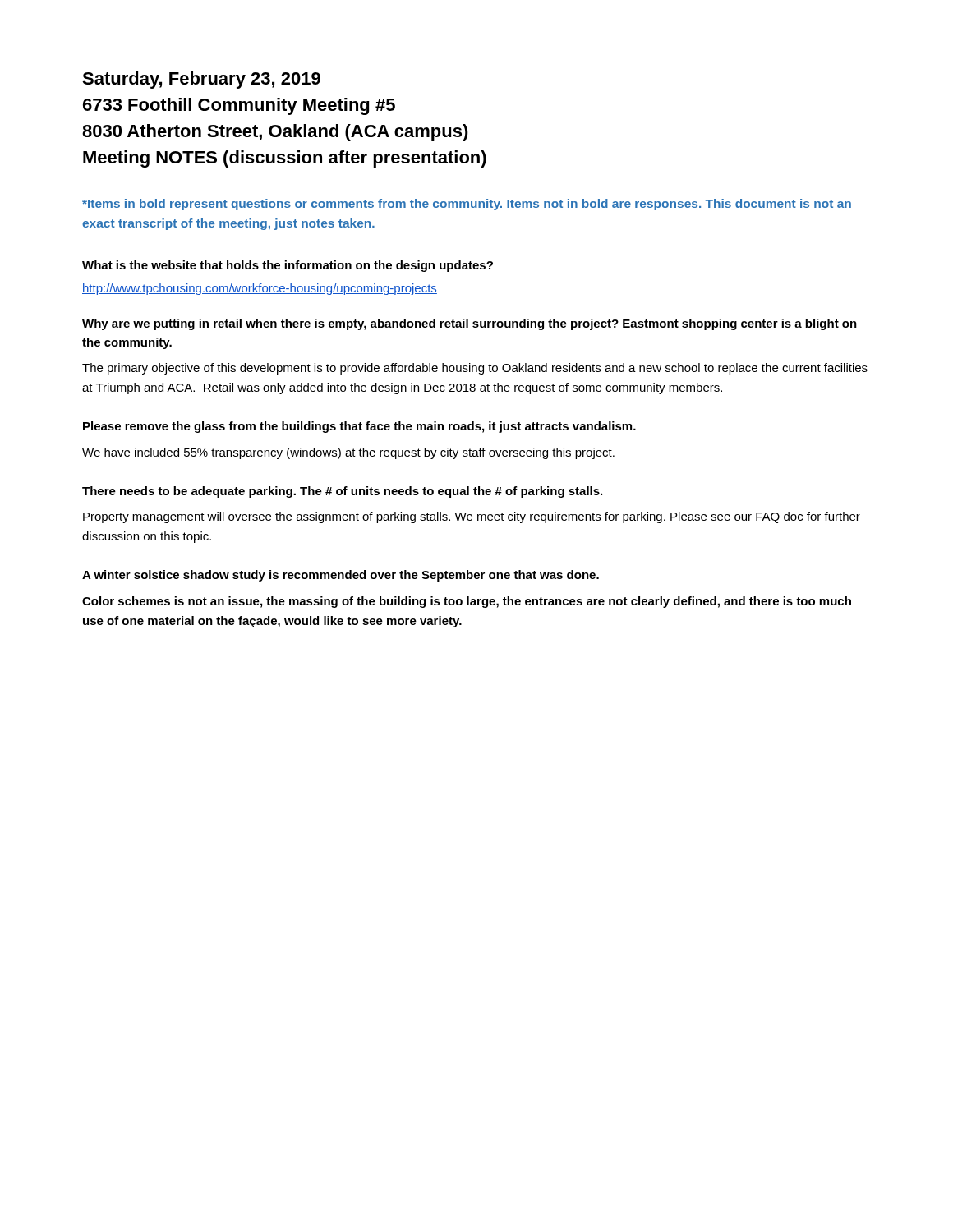
Task: Locate the text block with the text "Items in bold represent"
Action: [467, 213]
